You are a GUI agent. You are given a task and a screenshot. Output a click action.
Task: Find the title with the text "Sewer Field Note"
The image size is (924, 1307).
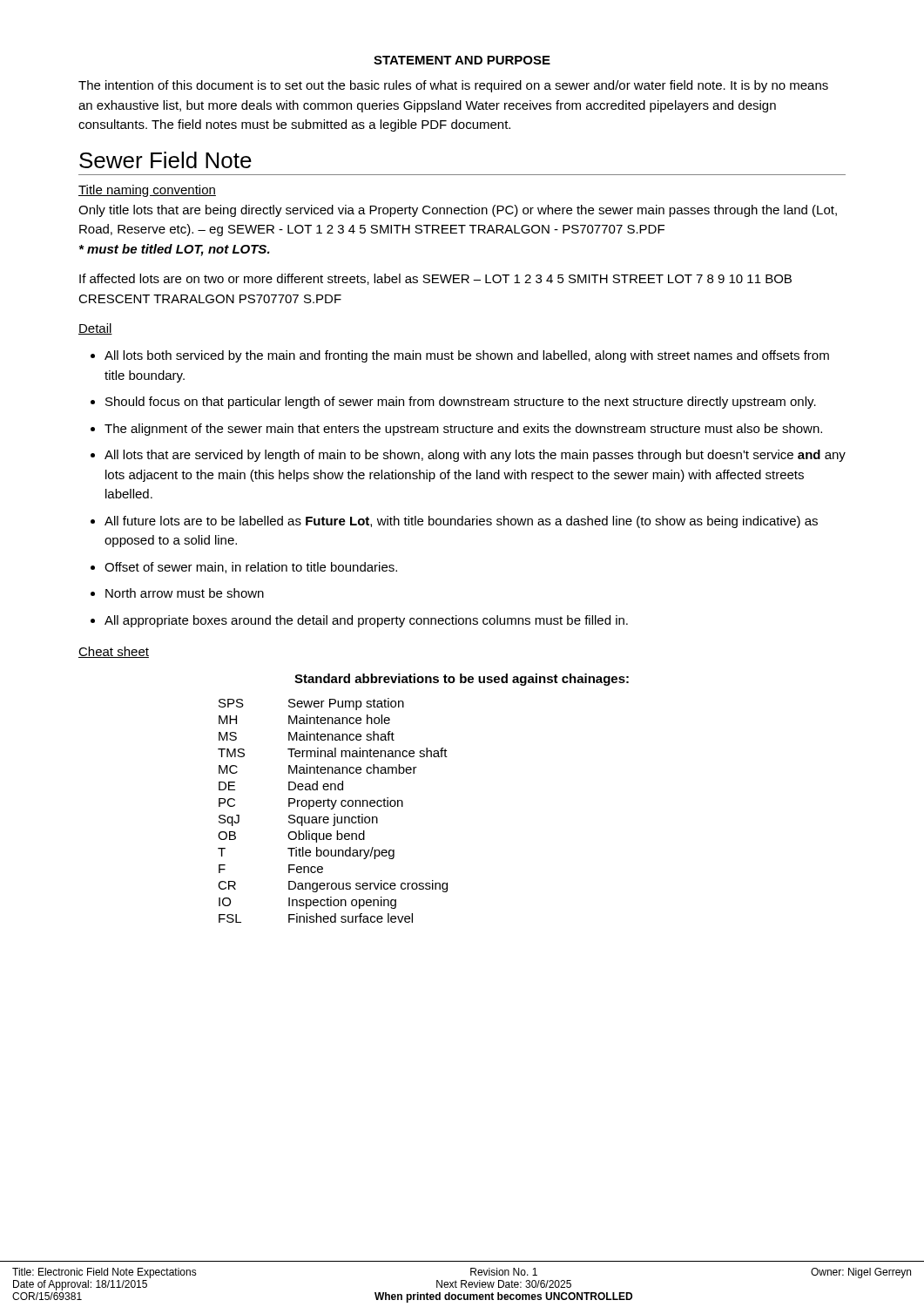point(165,160)
